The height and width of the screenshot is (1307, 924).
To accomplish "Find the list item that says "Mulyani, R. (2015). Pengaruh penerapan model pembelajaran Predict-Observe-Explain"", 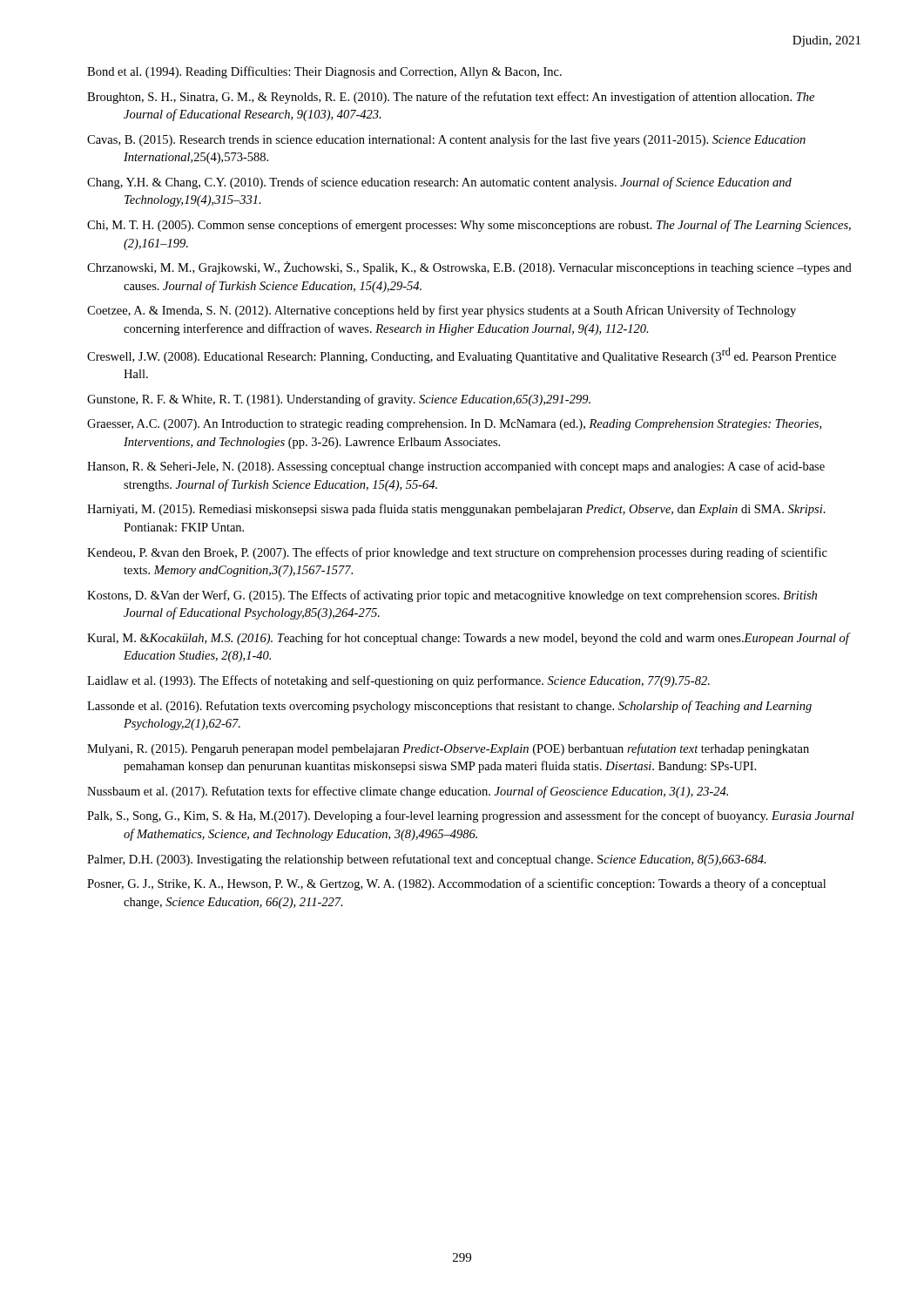I will [x=448, y=757].
